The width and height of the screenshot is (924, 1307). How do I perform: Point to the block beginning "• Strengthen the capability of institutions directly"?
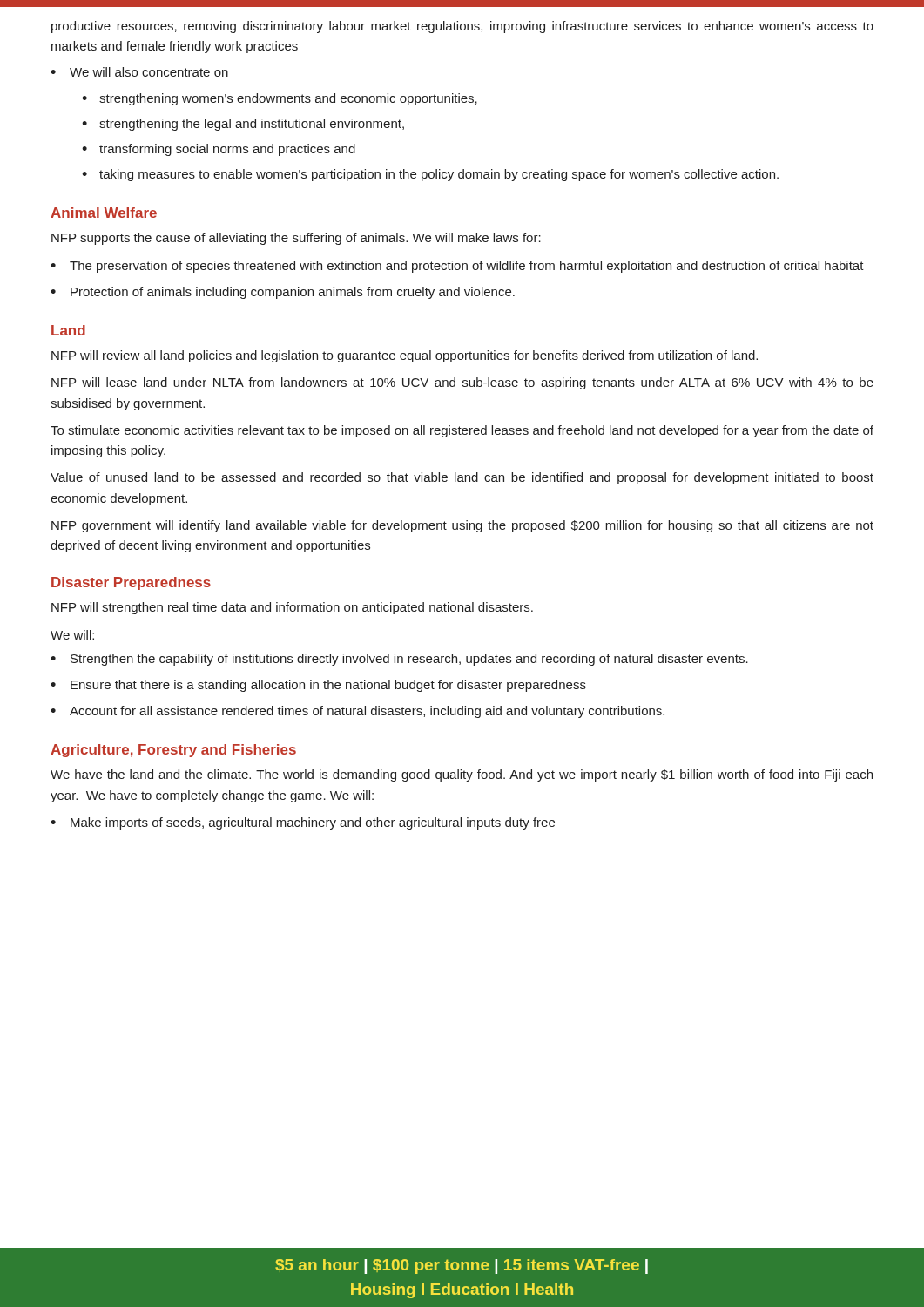point(462,659)
